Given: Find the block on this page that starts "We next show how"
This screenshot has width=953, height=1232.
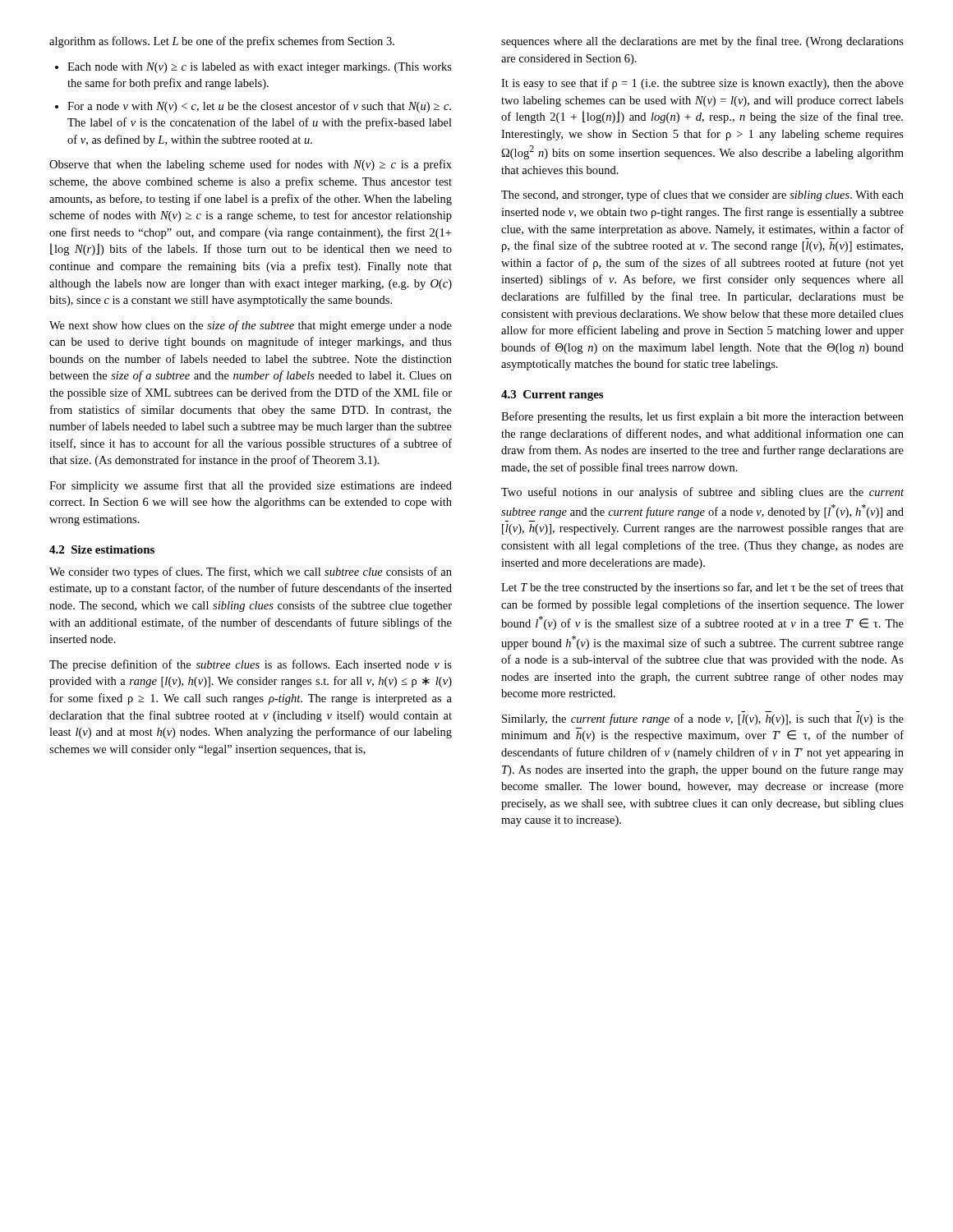Looking at the screenshot, I should pos(251,393).
